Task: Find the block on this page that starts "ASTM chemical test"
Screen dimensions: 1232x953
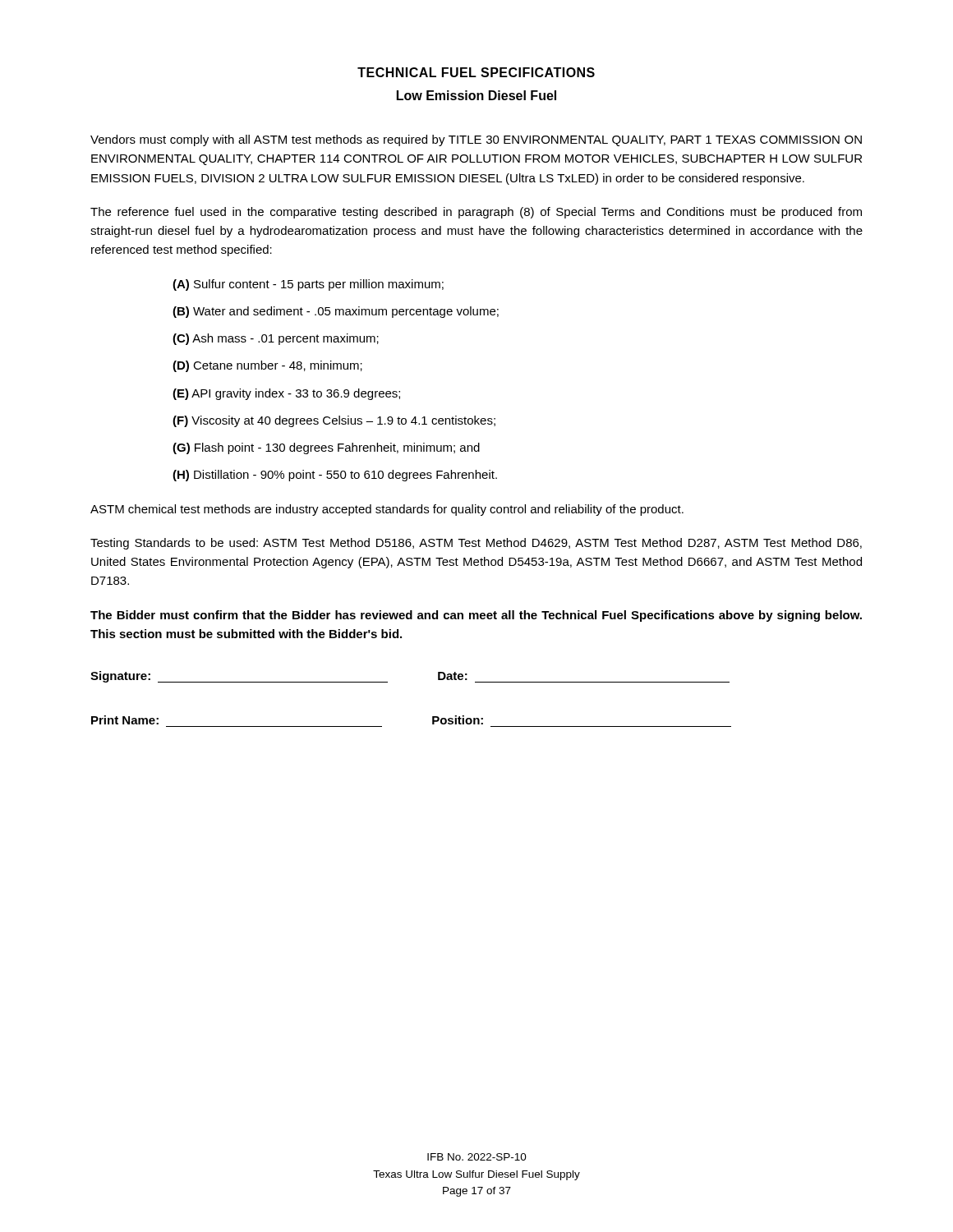Action: pyautogui.click(x=387, y=508)
